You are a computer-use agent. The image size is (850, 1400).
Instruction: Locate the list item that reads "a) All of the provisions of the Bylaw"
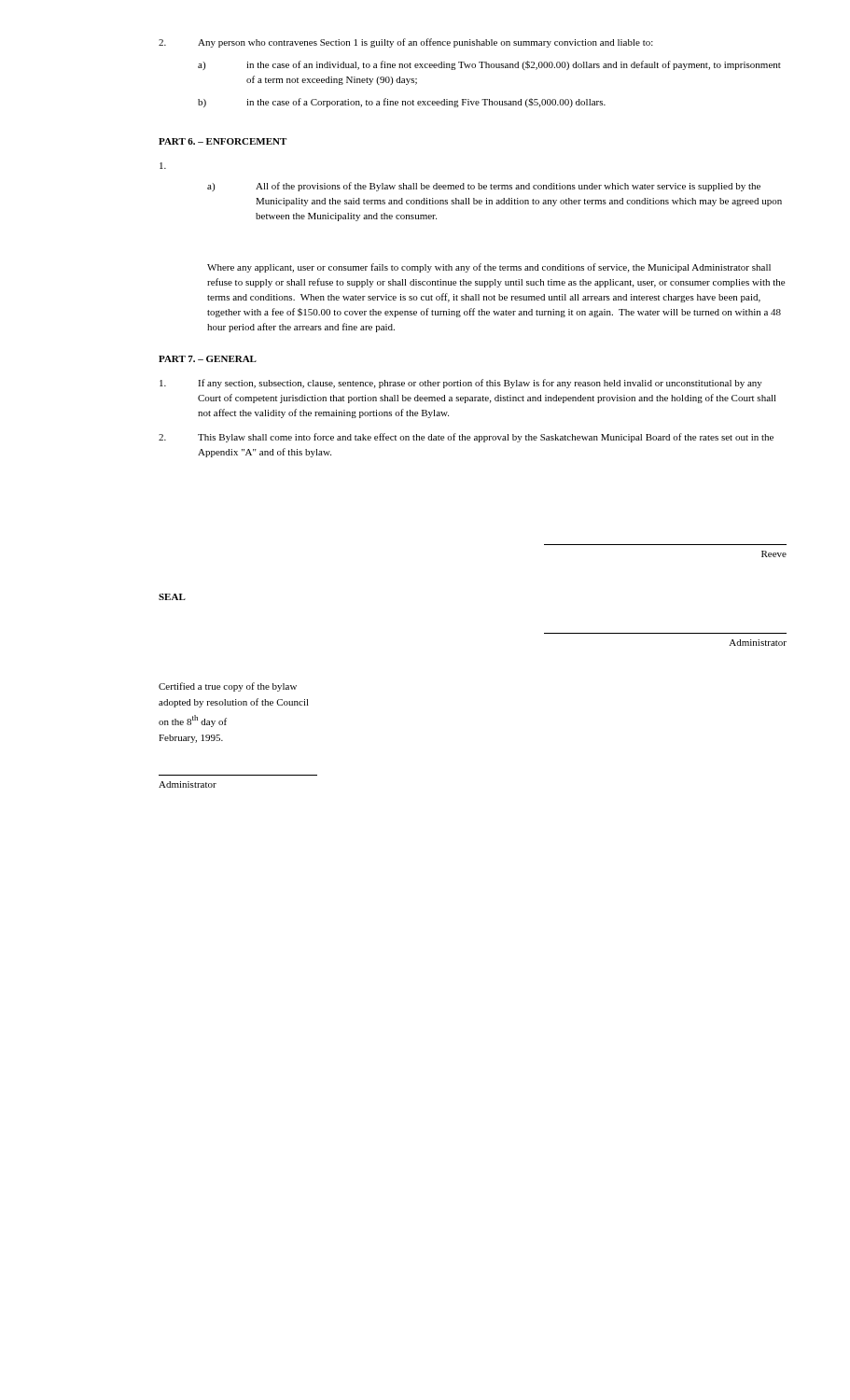pos(497,201)
